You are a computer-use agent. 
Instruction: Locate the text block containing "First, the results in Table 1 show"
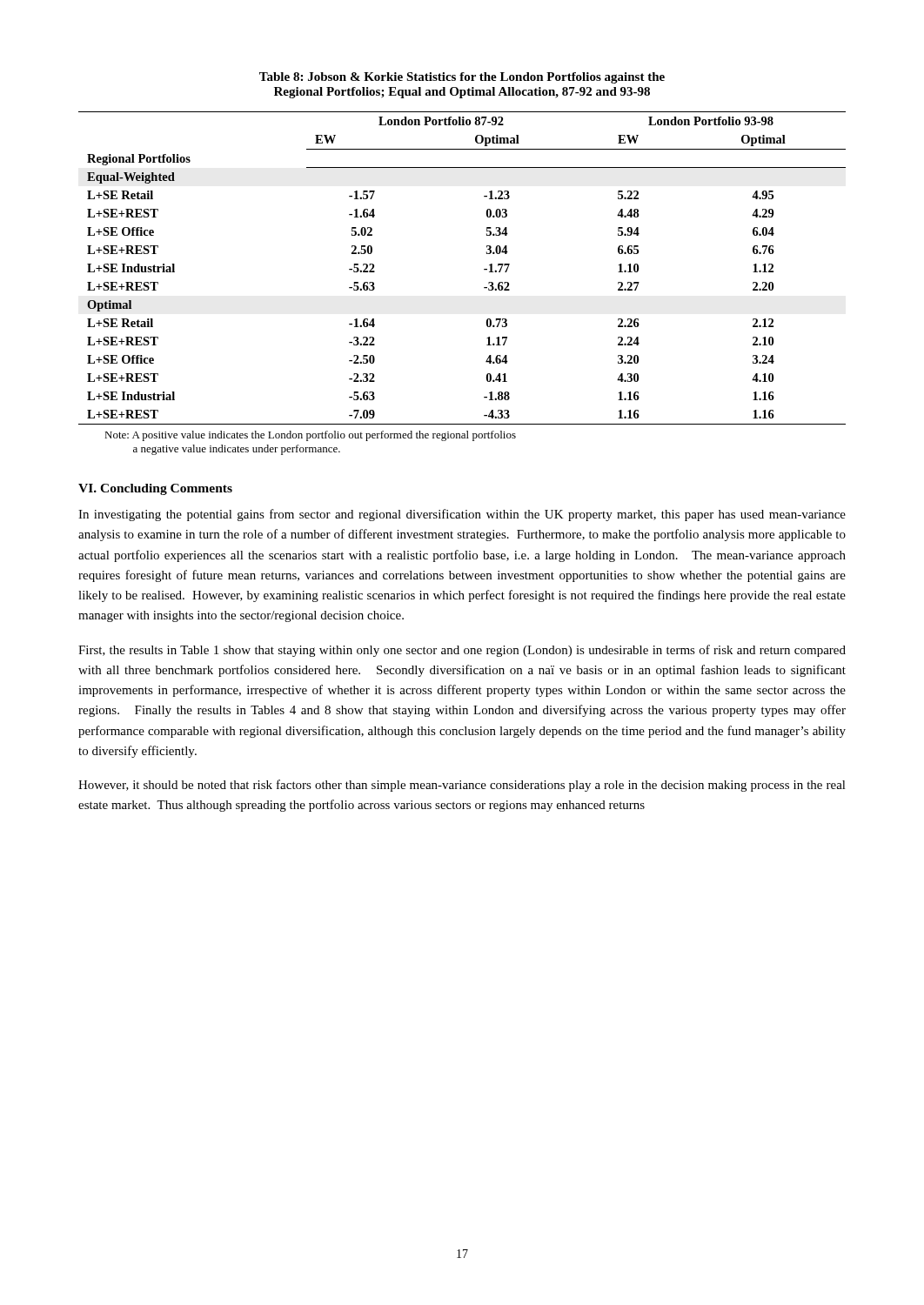[x=462, y=700]
